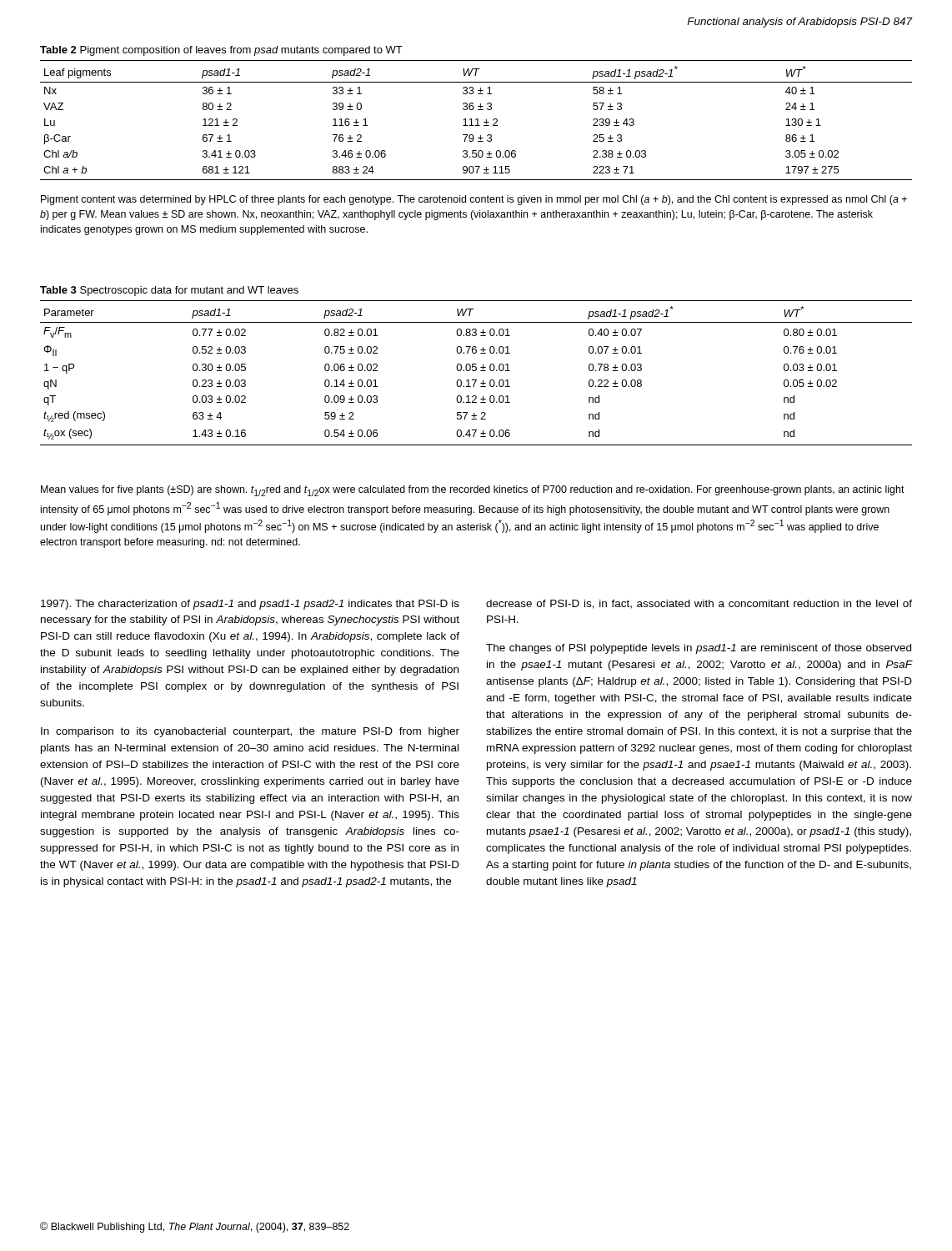Find the table that mentions "0.09 ± 0.03"
952x1251 pixels.
tap(476, 373)
